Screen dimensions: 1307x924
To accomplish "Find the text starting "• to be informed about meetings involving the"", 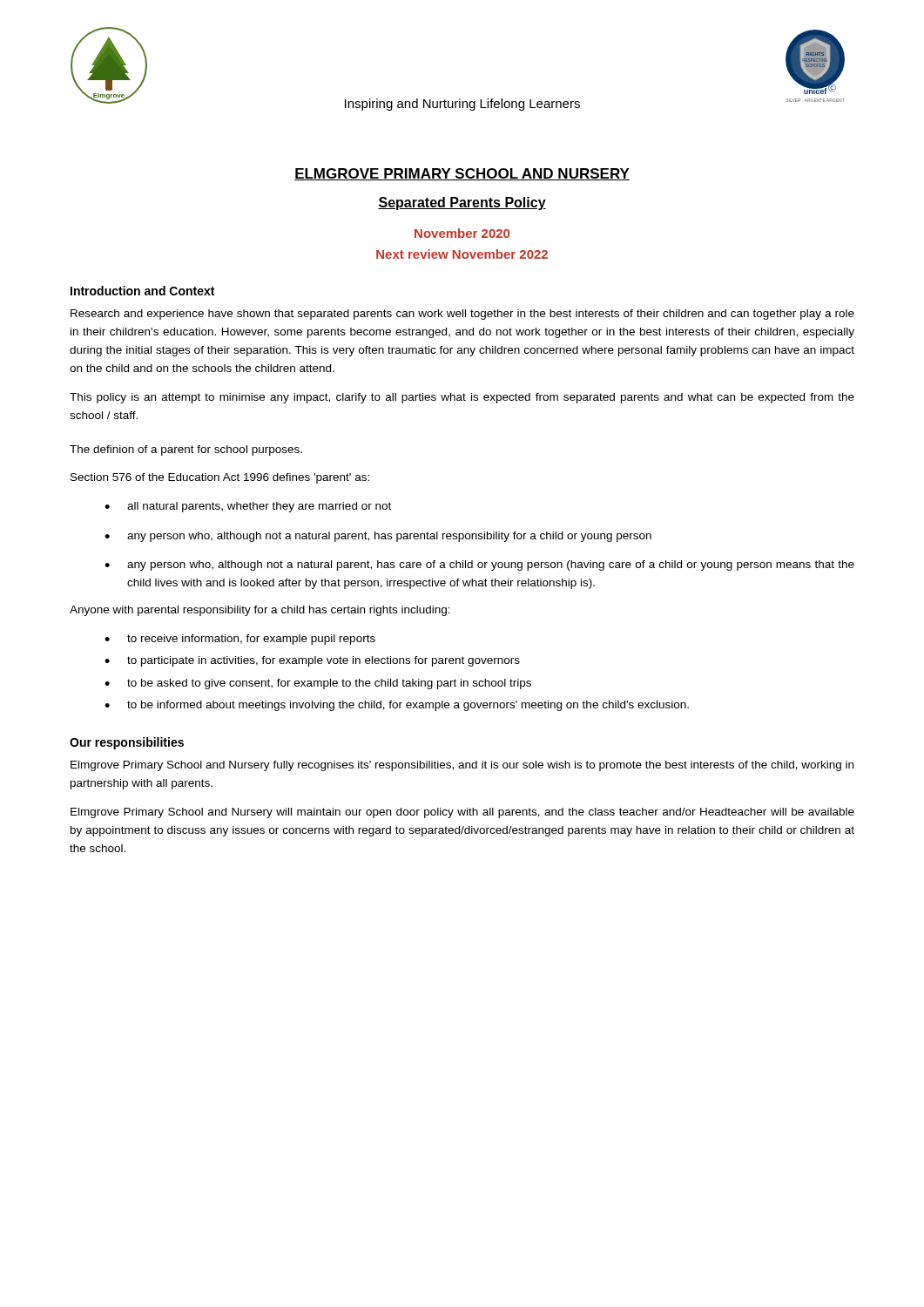I will click(x=479, y=706).
